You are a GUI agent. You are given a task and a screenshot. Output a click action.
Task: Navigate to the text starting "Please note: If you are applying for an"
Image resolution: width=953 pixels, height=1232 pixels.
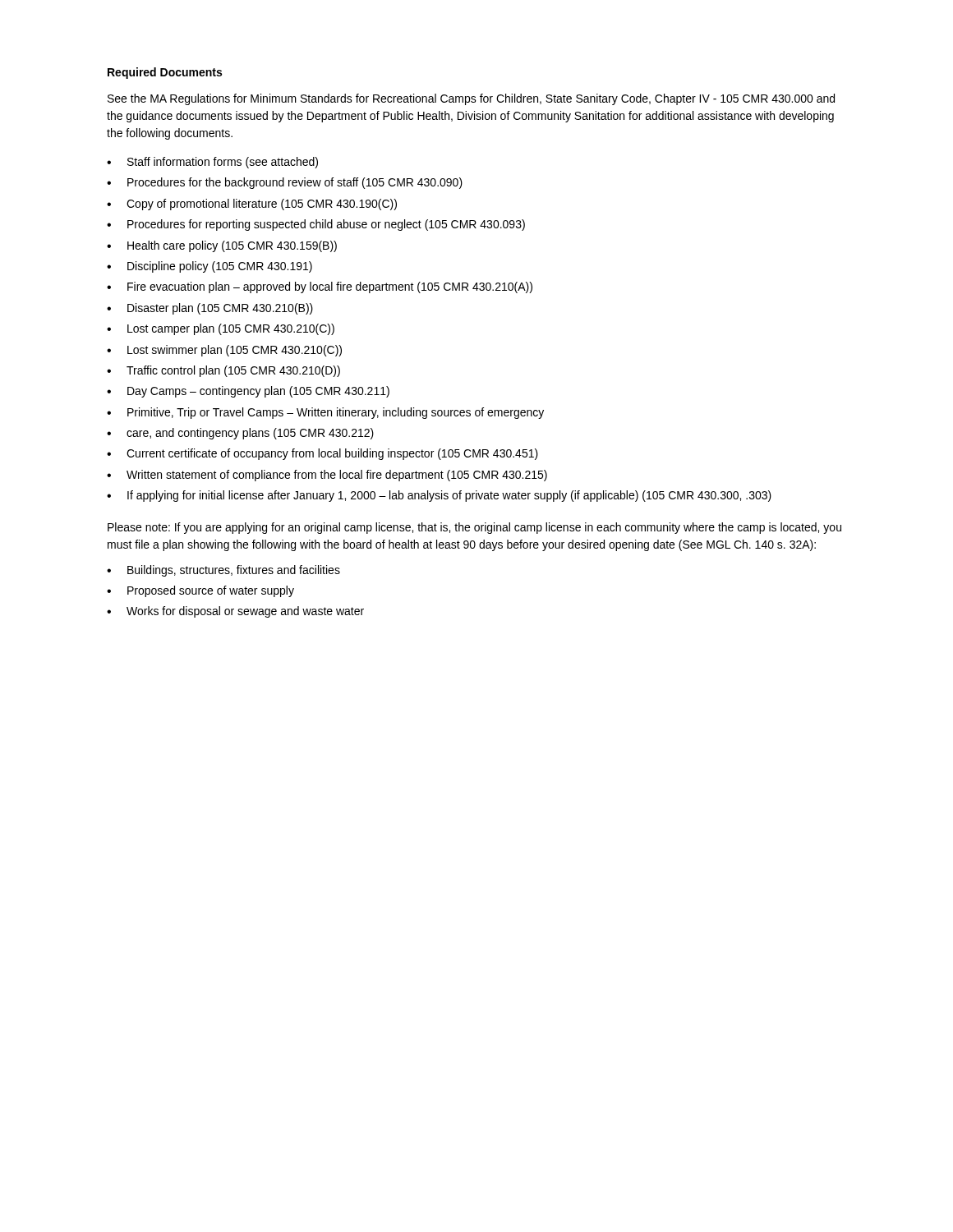click(x=474, y=536)
